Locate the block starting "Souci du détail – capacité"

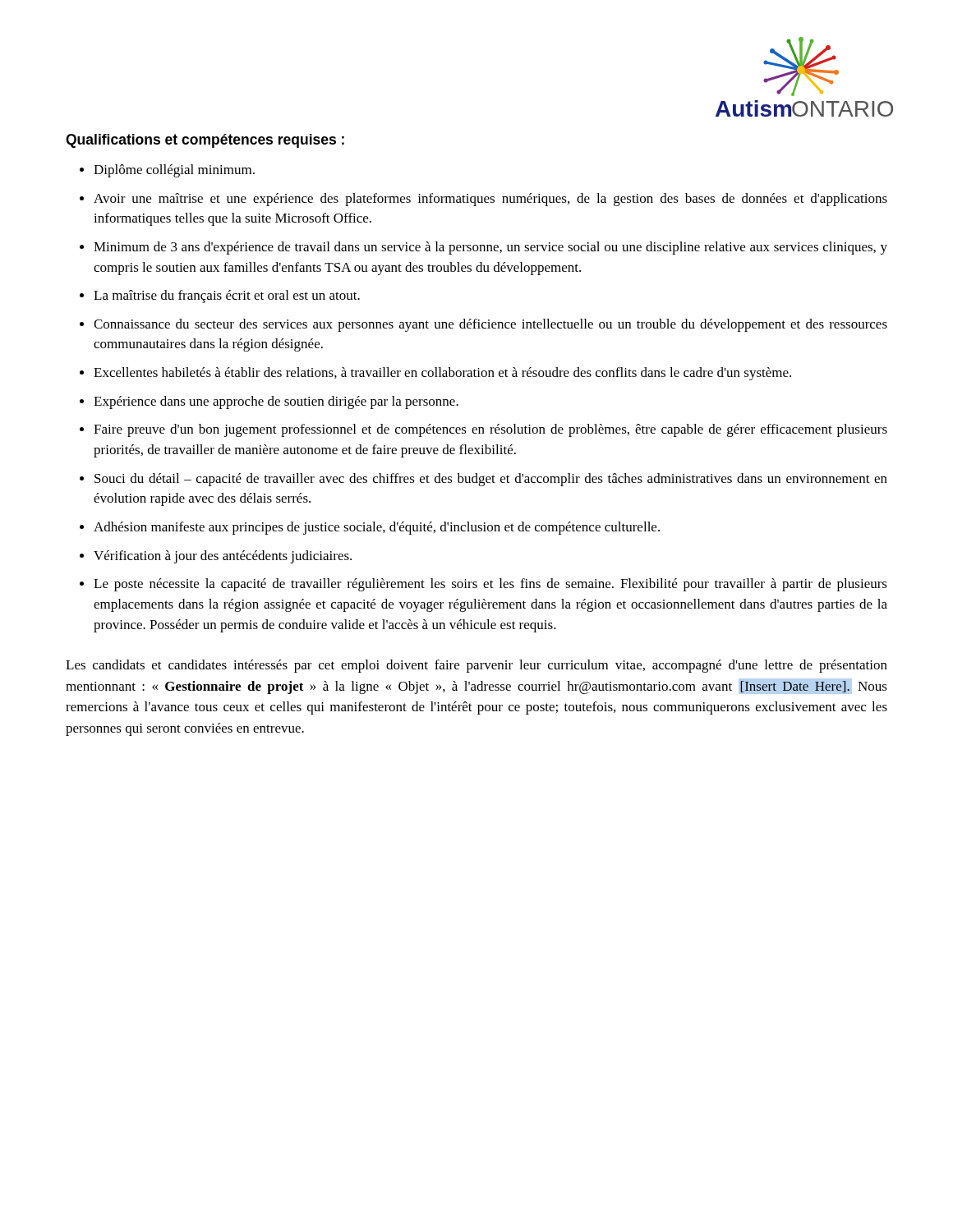tap(490, 488)
